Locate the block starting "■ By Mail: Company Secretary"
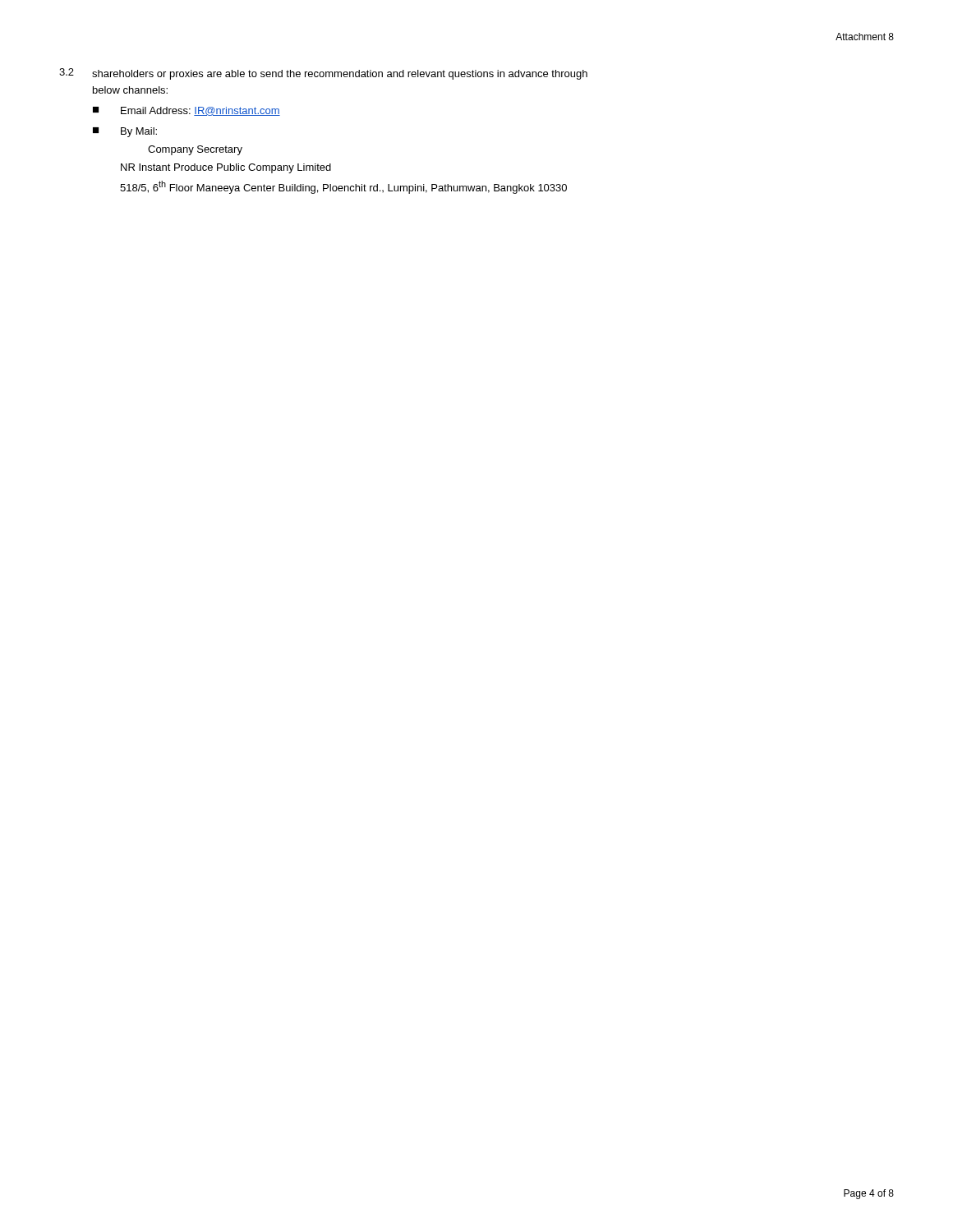953x1232 pixels. click(330, 160)
